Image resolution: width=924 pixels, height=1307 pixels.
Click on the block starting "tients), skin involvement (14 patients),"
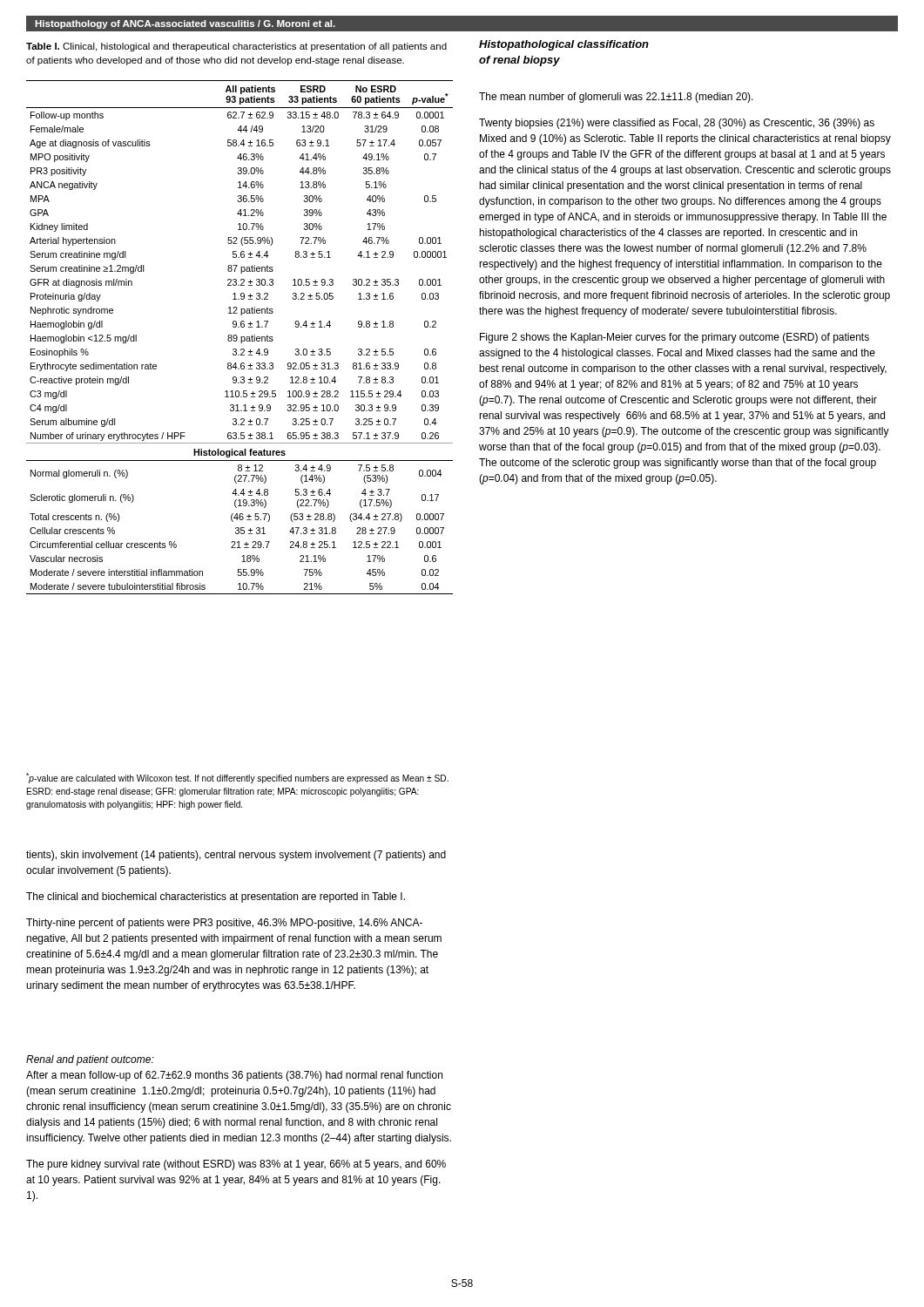tap(240, 920)
